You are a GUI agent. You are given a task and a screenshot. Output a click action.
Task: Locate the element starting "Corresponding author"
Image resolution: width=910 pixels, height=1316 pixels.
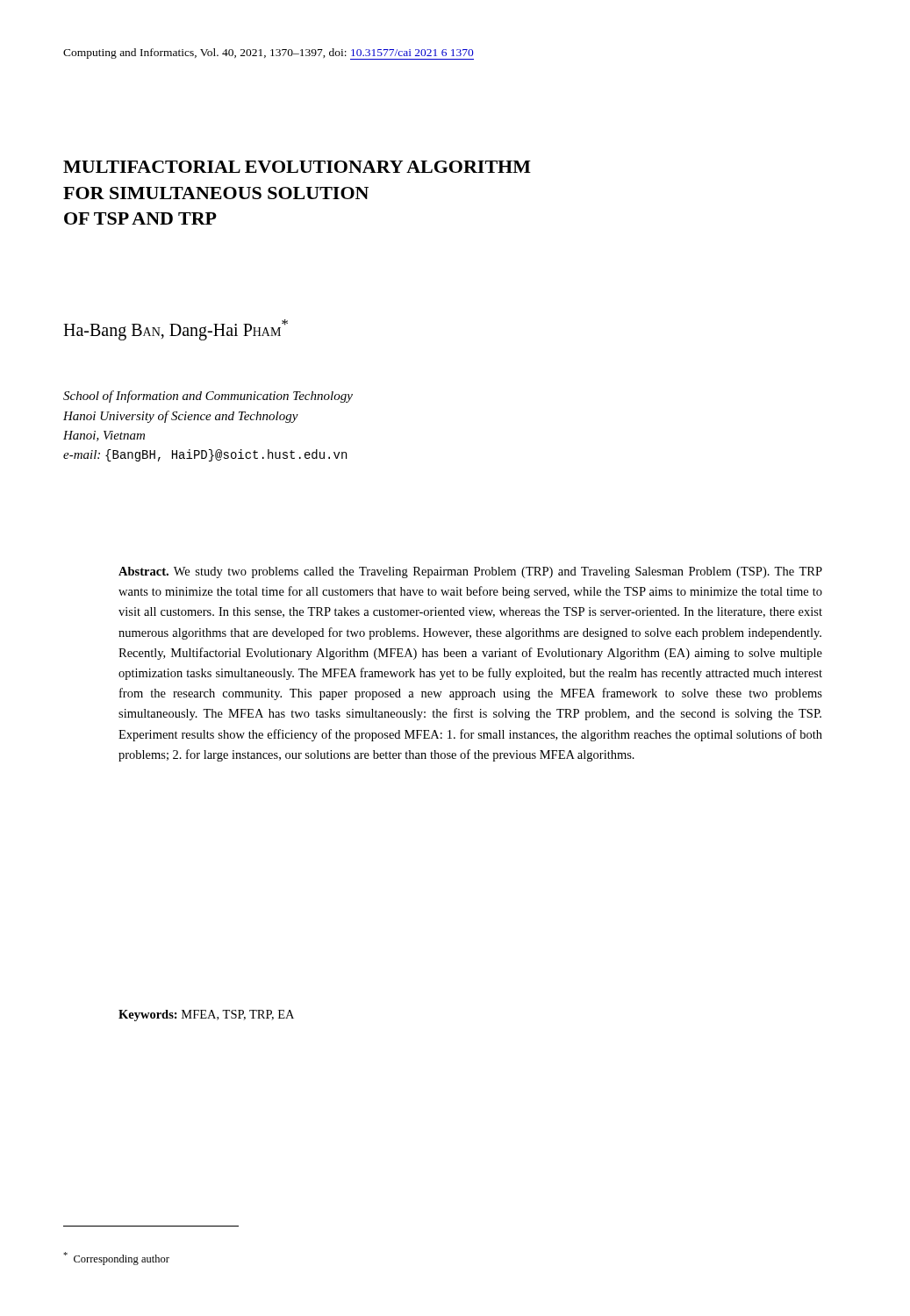pyautogui.click(x=116, y=1258)
